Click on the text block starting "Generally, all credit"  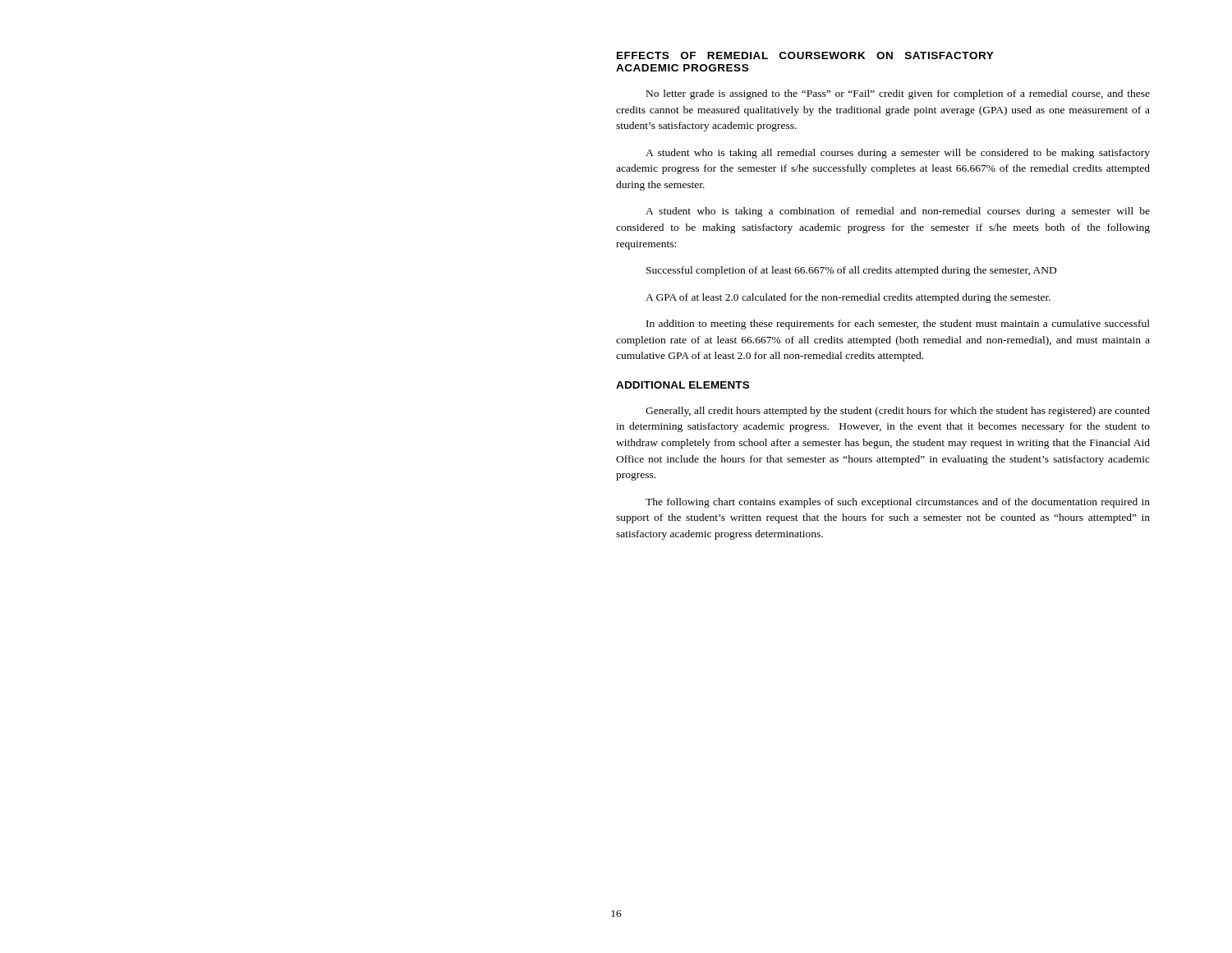883,443
